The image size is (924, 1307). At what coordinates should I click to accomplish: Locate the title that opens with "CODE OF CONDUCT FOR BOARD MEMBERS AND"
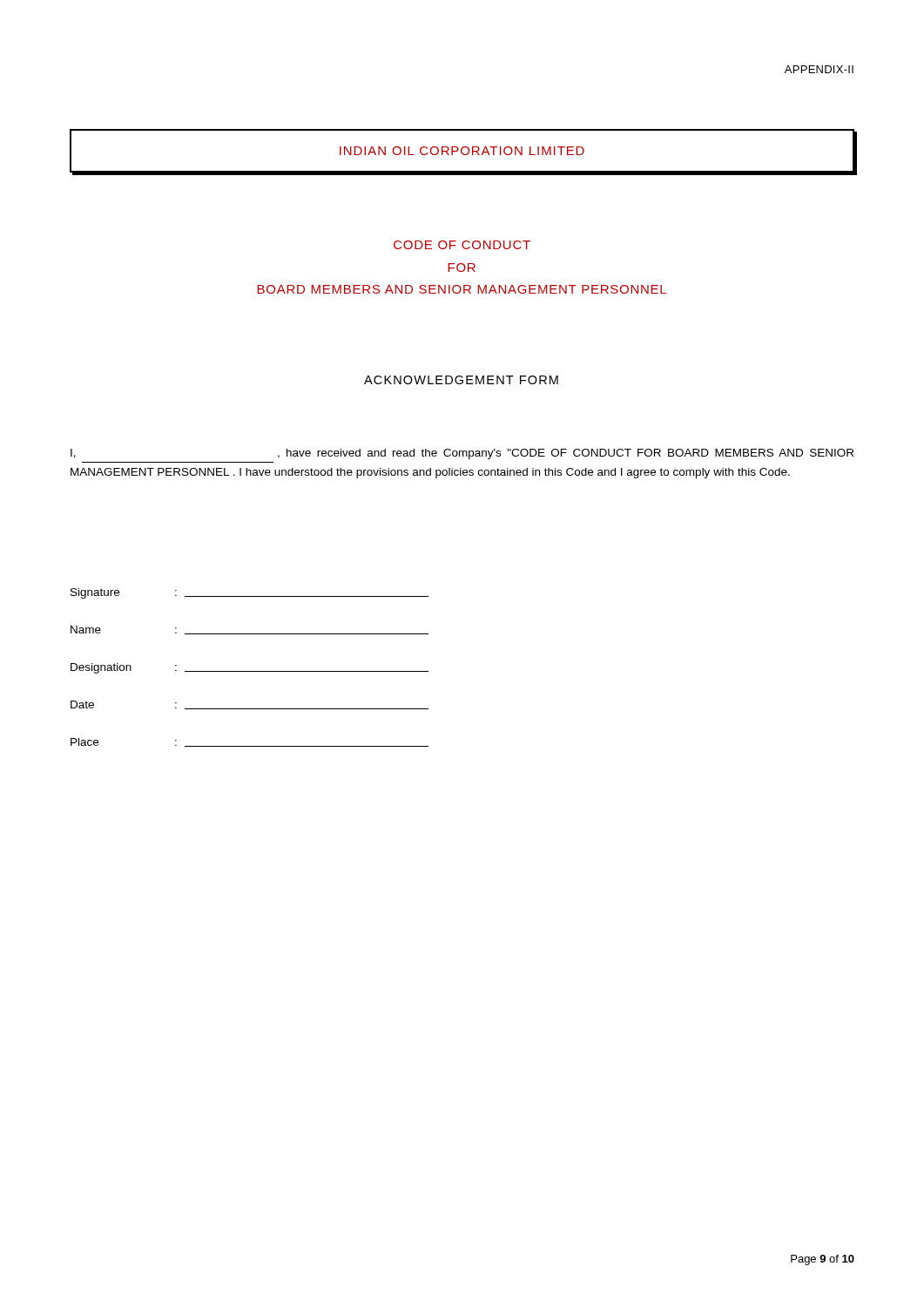(x=462, y=267)
